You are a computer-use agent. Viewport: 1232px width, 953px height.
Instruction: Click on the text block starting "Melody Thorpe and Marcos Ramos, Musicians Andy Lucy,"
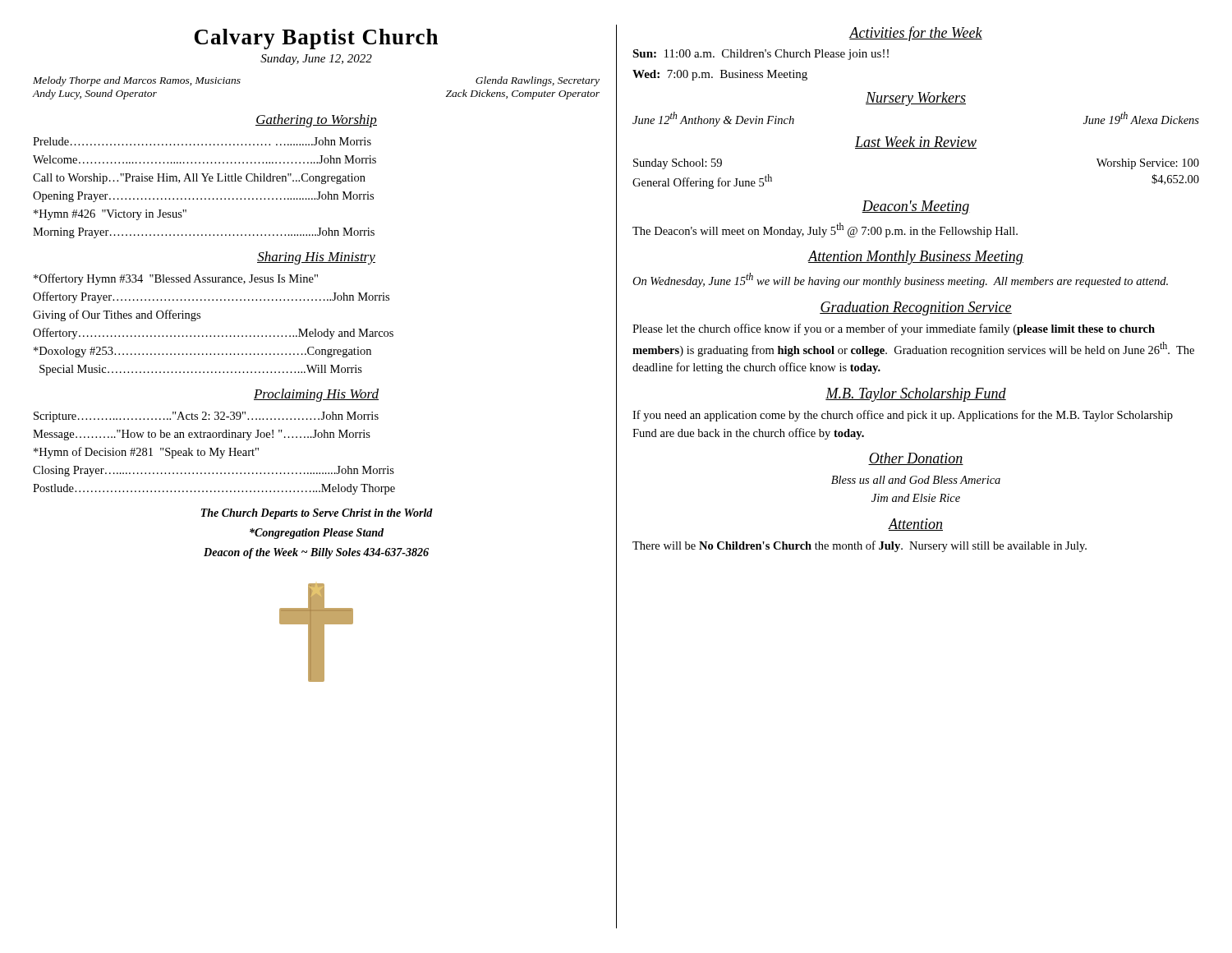130,81
